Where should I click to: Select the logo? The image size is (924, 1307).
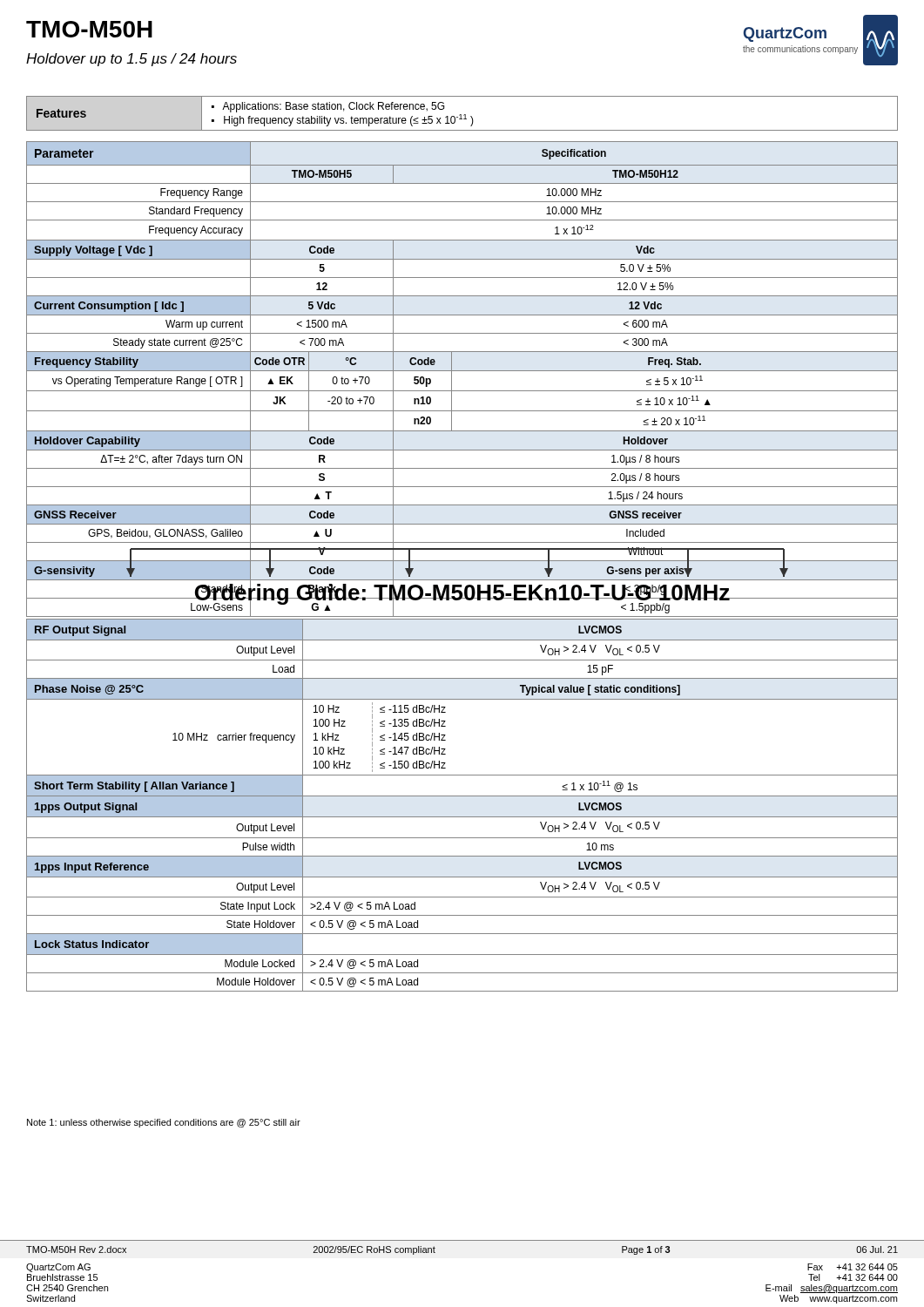pos(817,42)
